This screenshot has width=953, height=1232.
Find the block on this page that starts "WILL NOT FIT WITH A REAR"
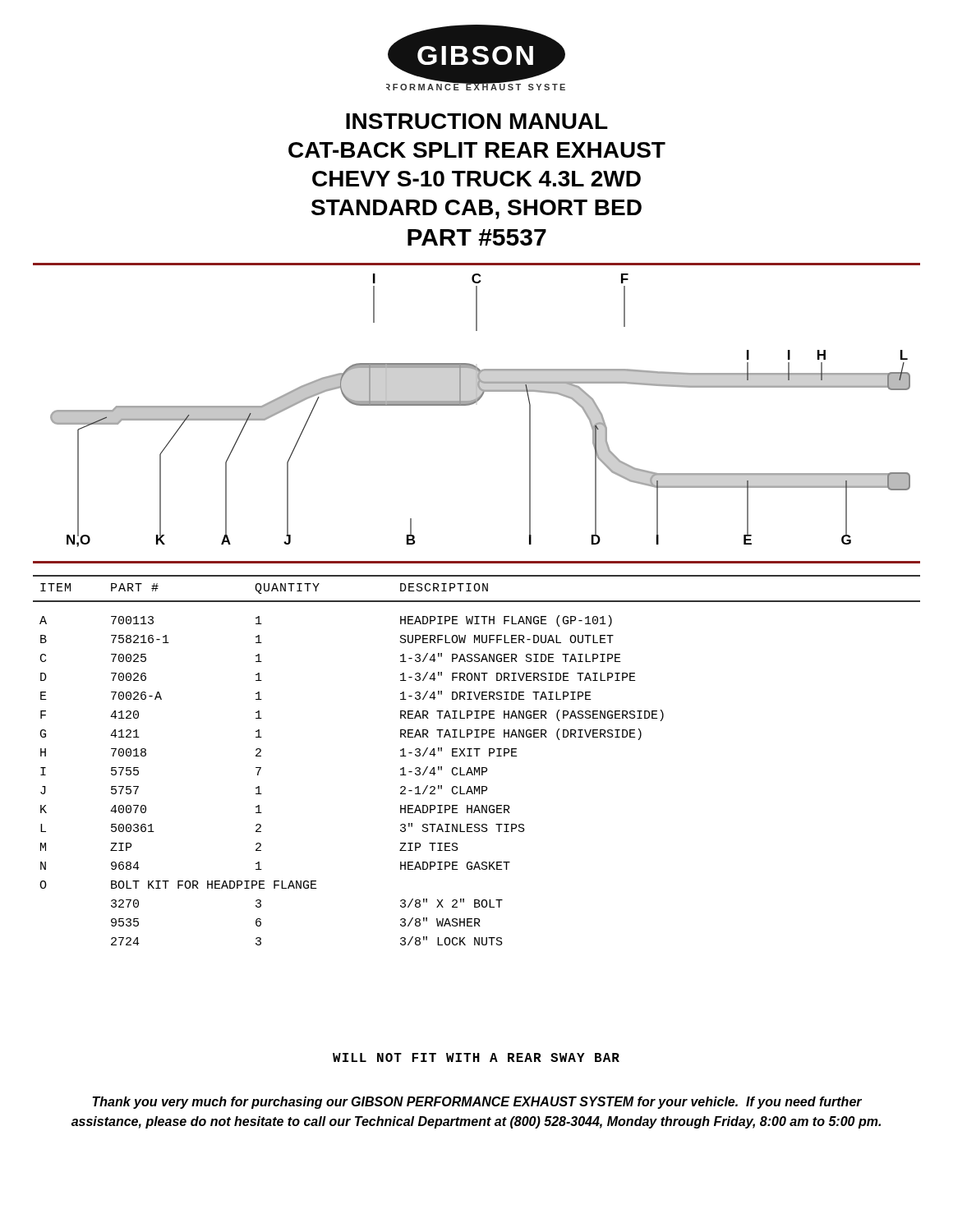(x=476, y=1059)
